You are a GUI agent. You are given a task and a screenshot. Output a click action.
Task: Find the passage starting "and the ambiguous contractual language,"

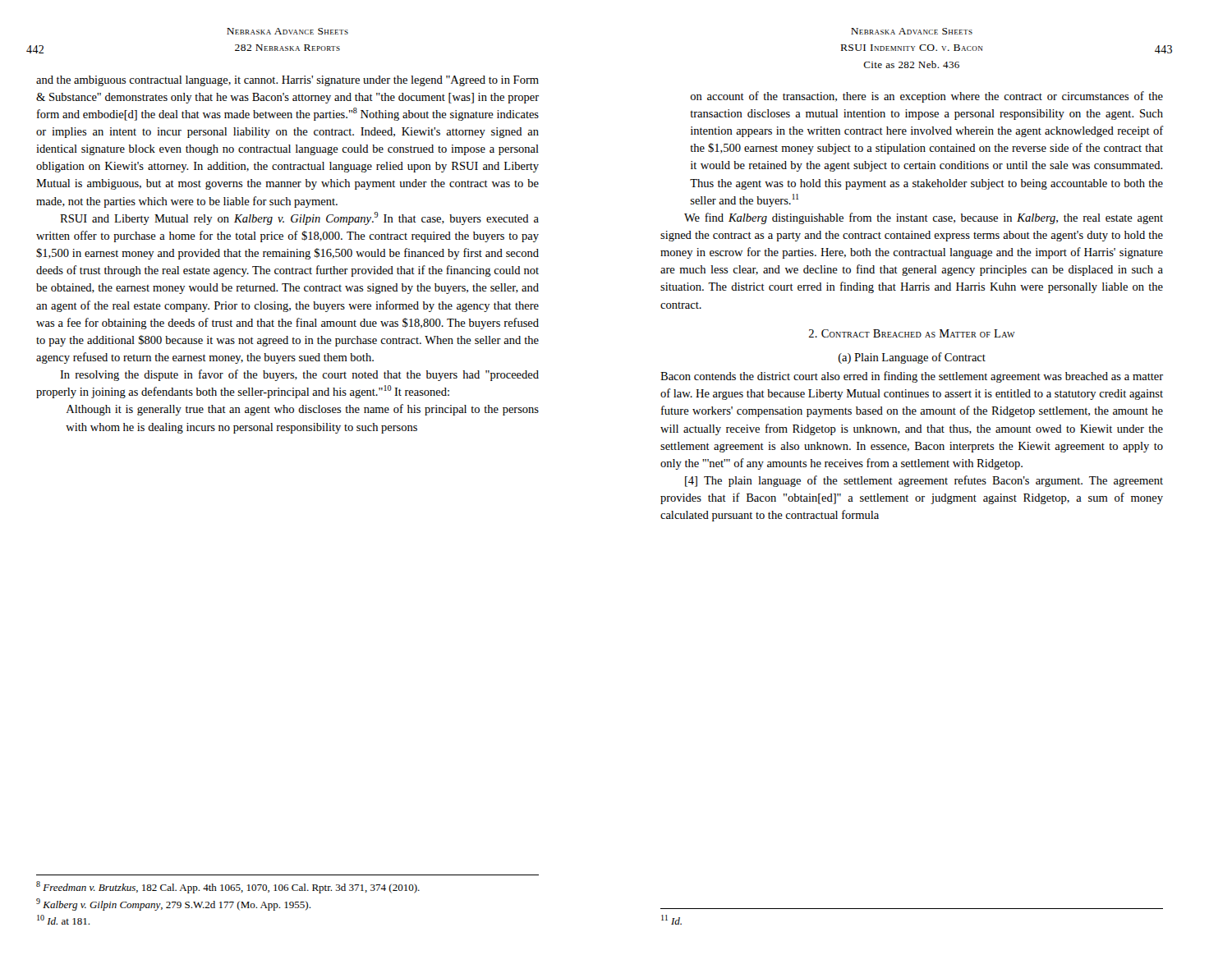point(287,141)
